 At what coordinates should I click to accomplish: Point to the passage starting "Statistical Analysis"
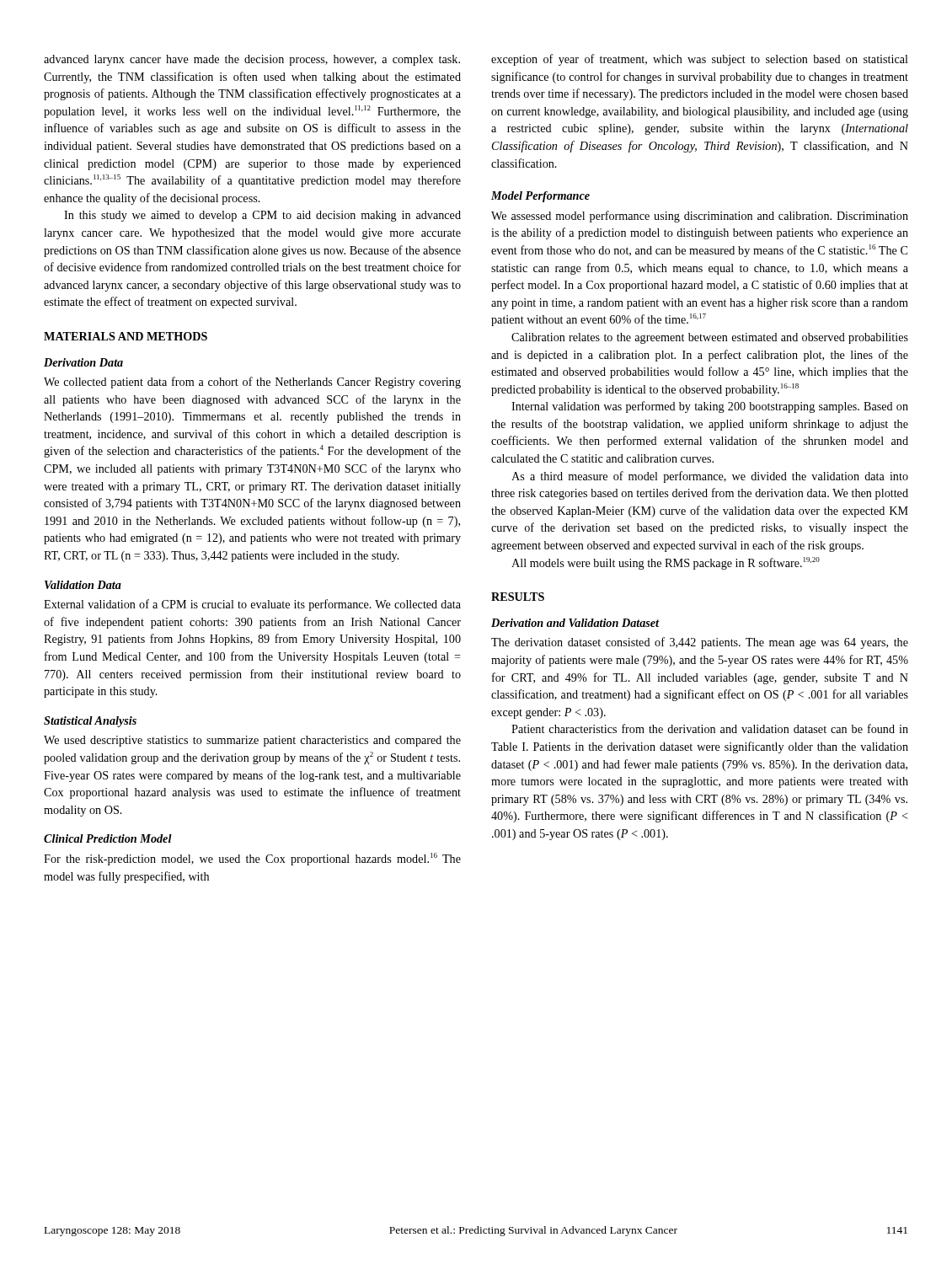[90, 720]
